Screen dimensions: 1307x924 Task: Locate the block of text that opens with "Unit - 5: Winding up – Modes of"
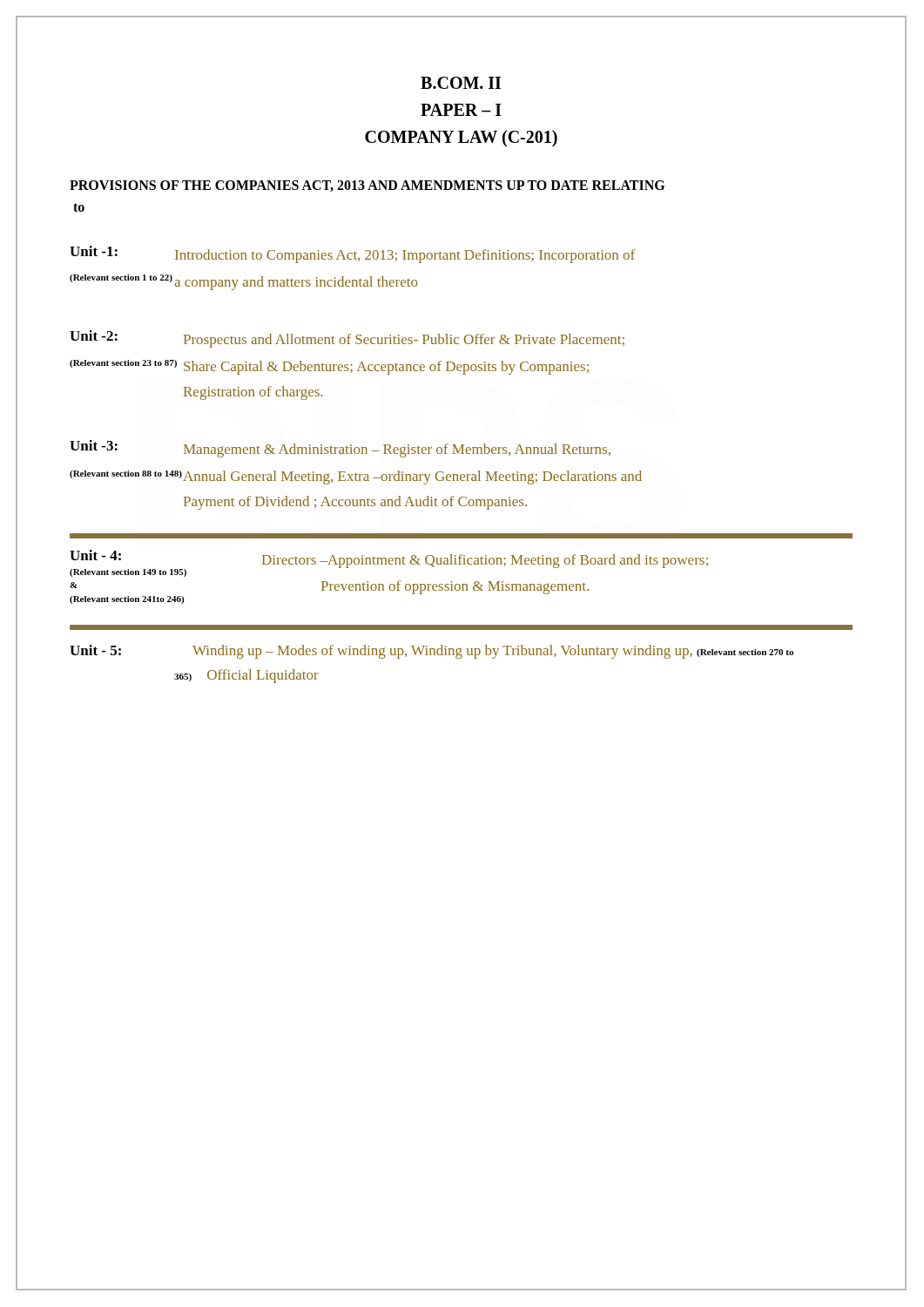[x=461, y=663]
